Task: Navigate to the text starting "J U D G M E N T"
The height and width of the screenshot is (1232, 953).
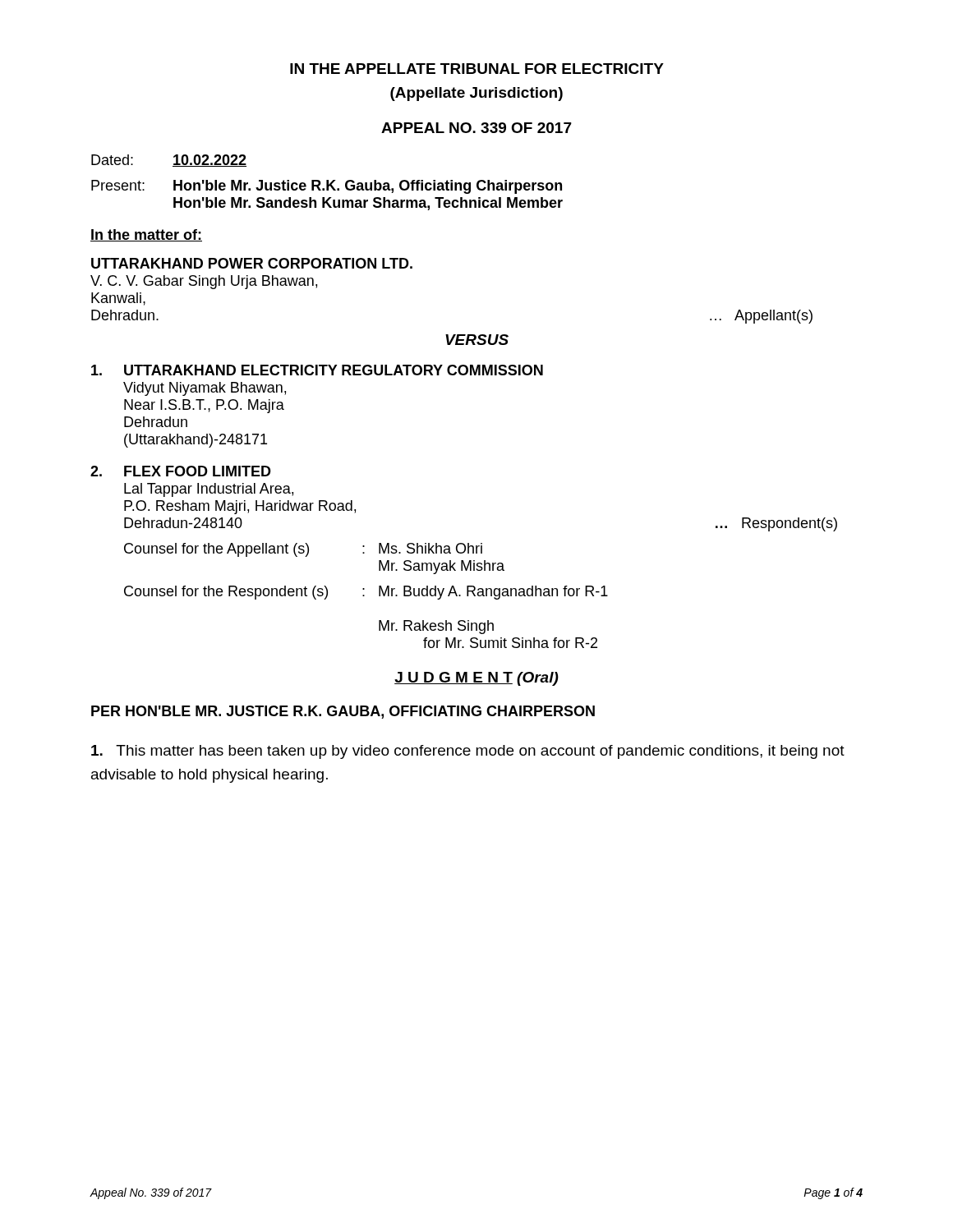Action: point(476,677)
